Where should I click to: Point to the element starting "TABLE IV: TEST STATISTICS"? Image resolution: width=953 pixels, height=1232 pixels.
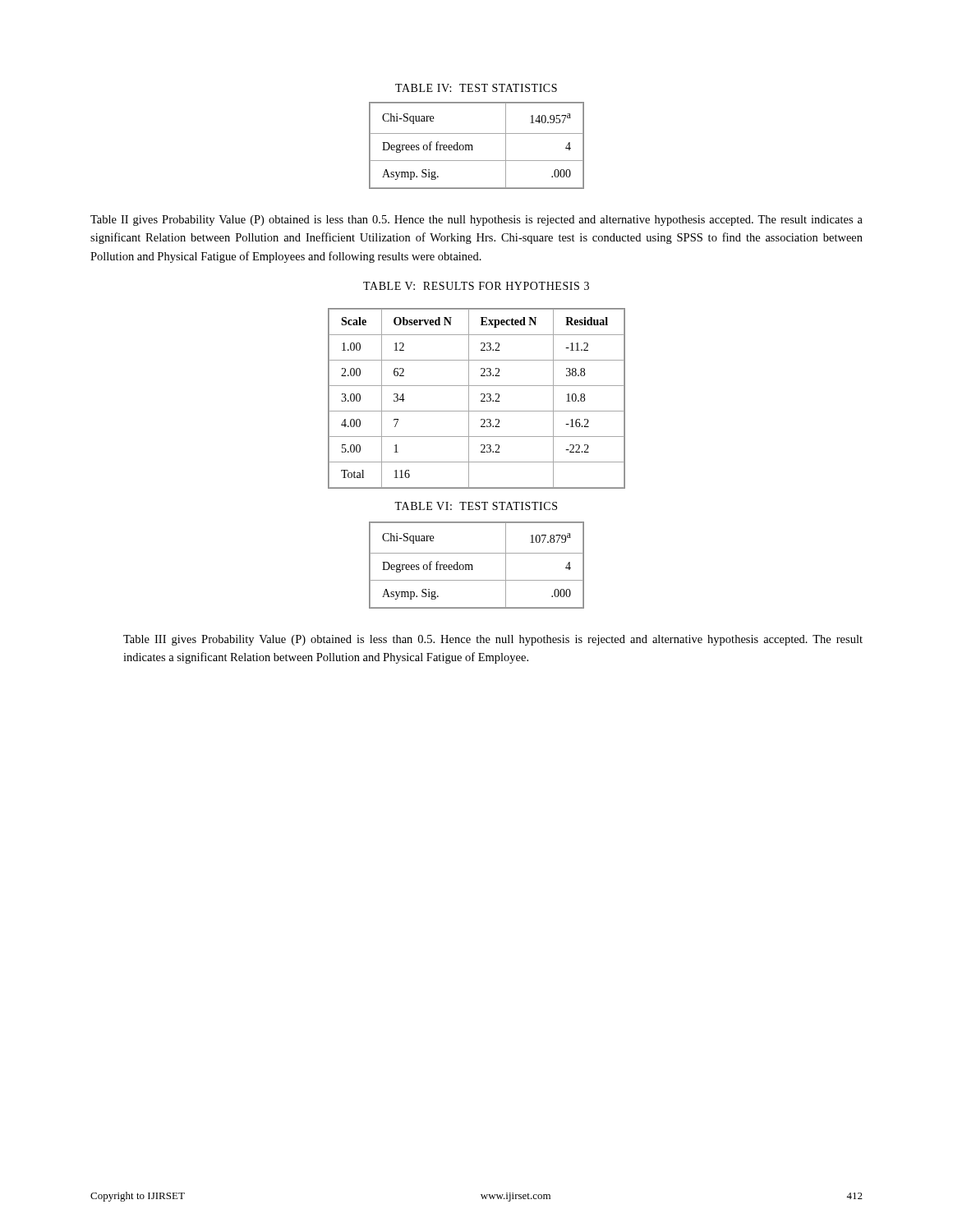tap(476, 89)
